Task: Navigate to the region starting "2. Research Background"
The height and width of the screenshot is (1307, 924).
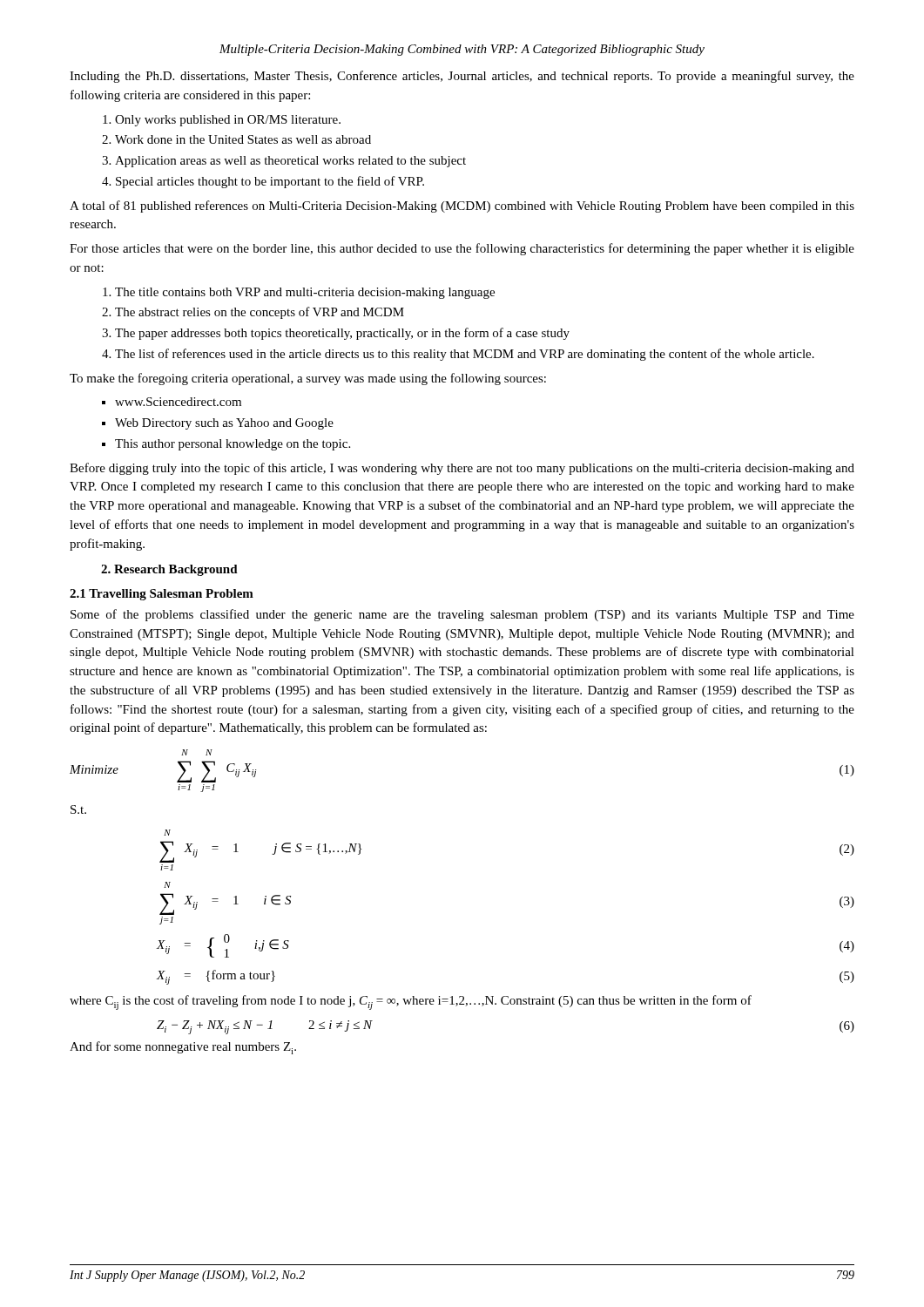Action: click(169, 569)
